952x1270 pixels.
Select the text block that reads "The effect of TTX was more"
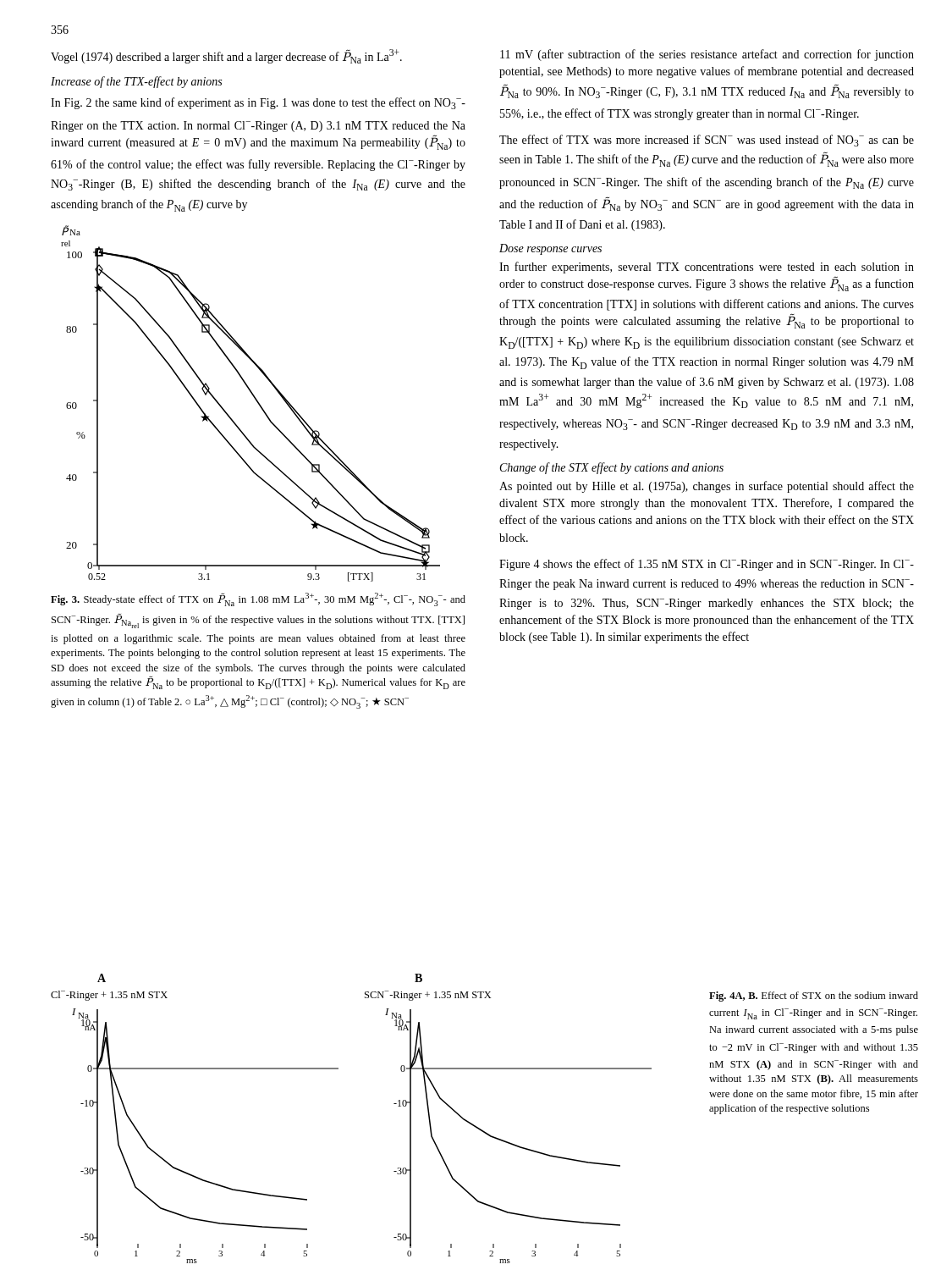coord(707,181)
